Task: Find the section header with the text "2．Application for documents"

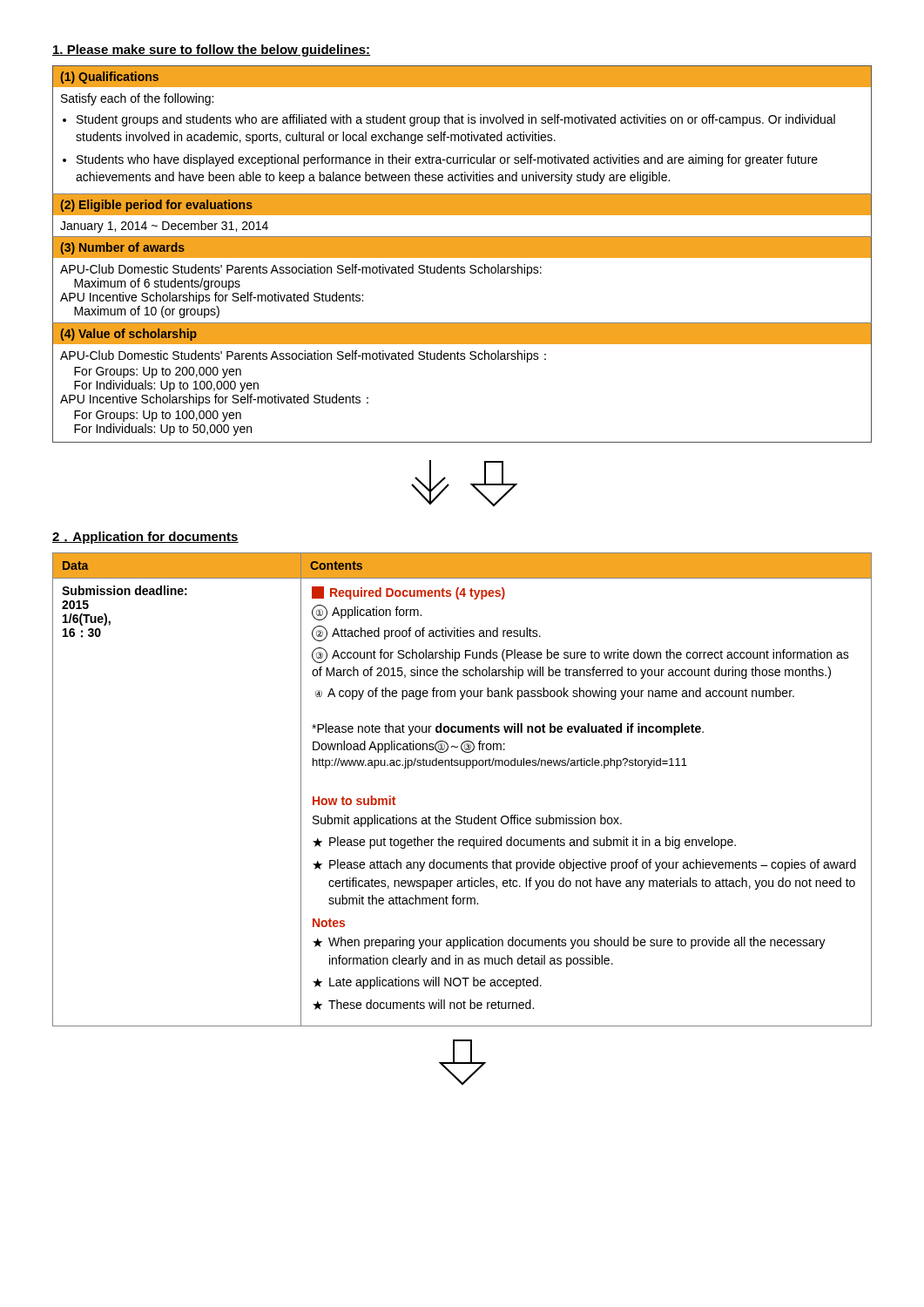Action: [x=145, y=536]
